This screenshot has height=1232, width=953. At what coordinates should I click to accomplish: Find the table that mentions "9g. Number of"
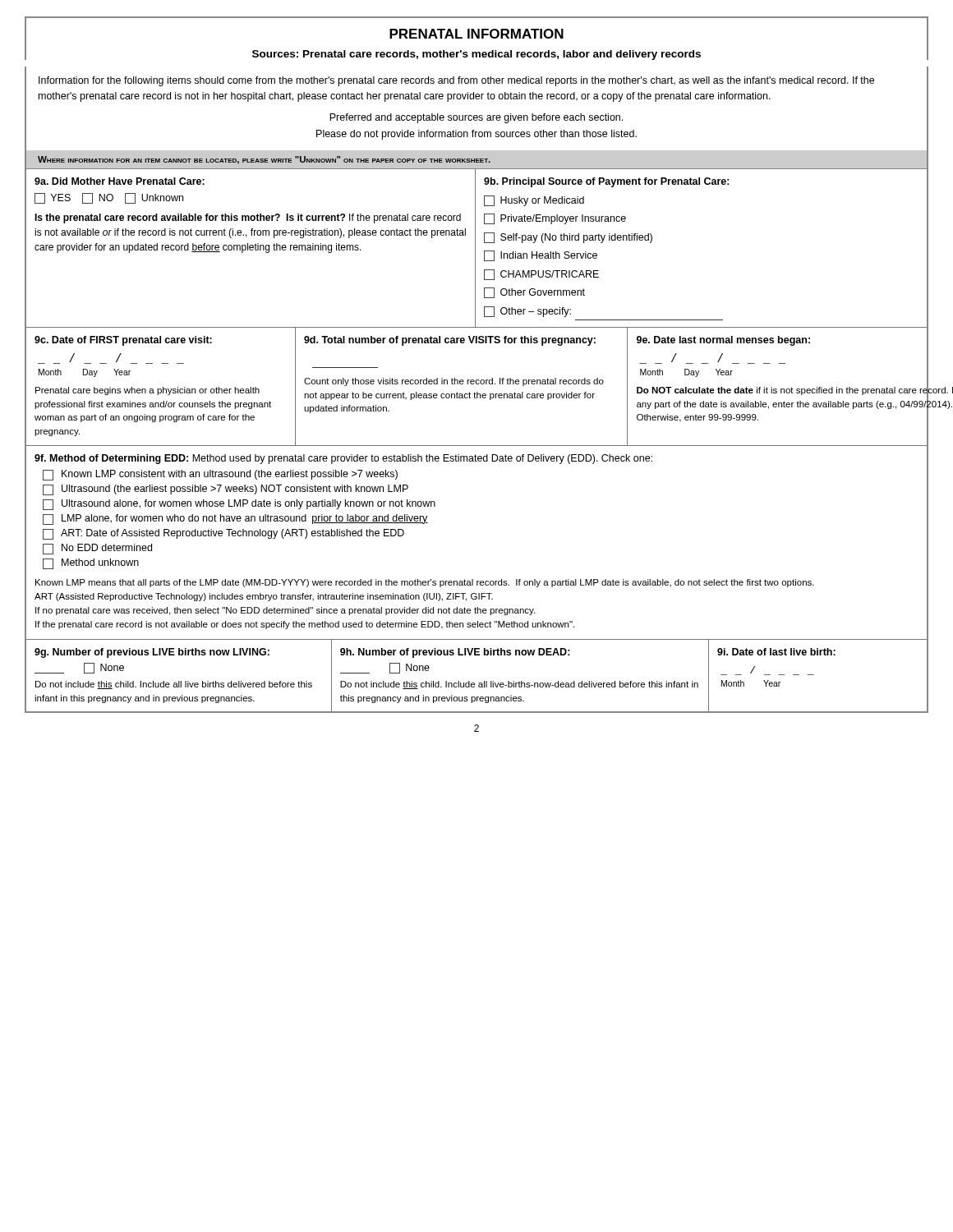point(476,676)
